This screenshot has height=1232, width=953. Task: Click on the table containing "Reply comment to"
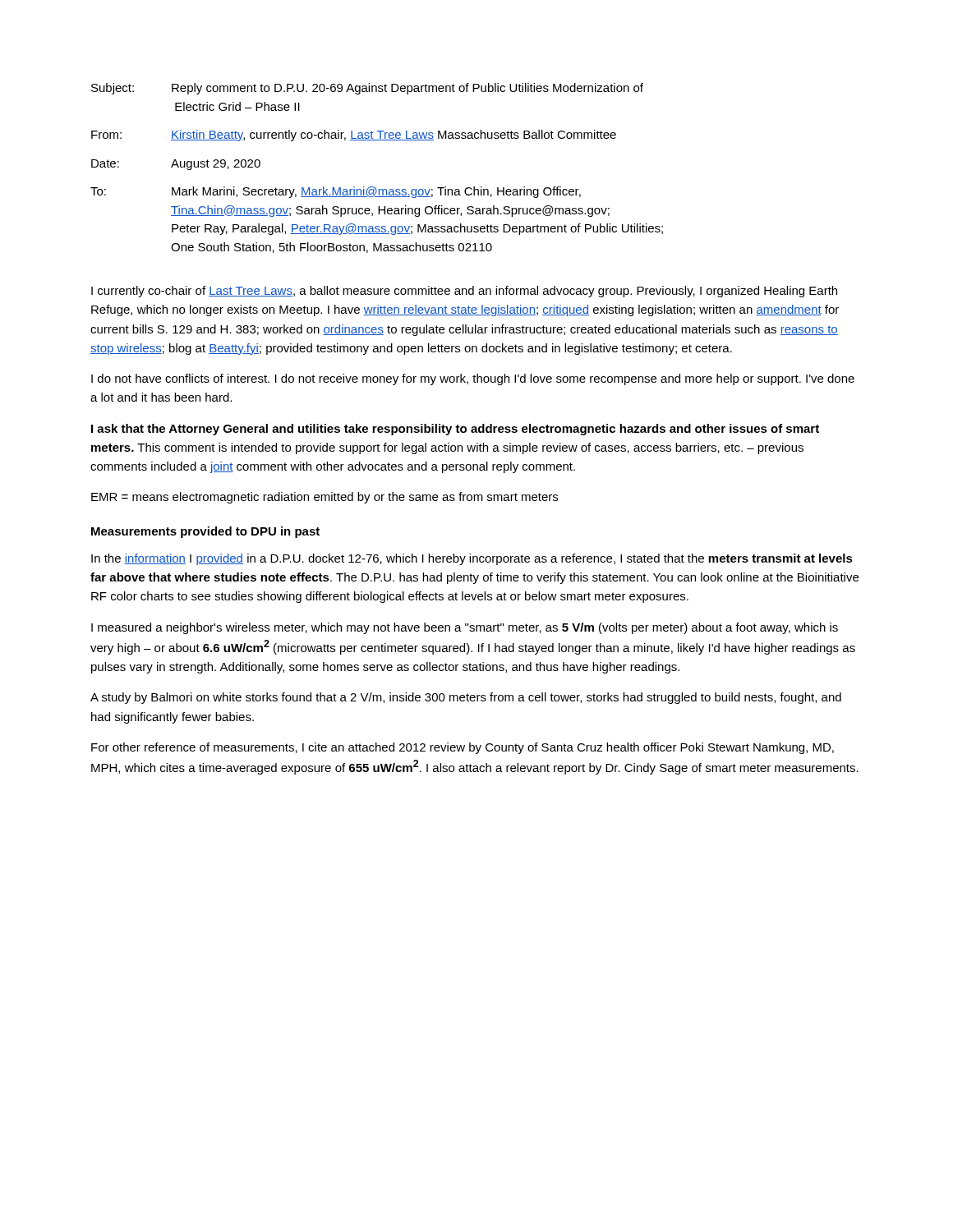click(x=476, y=168)
